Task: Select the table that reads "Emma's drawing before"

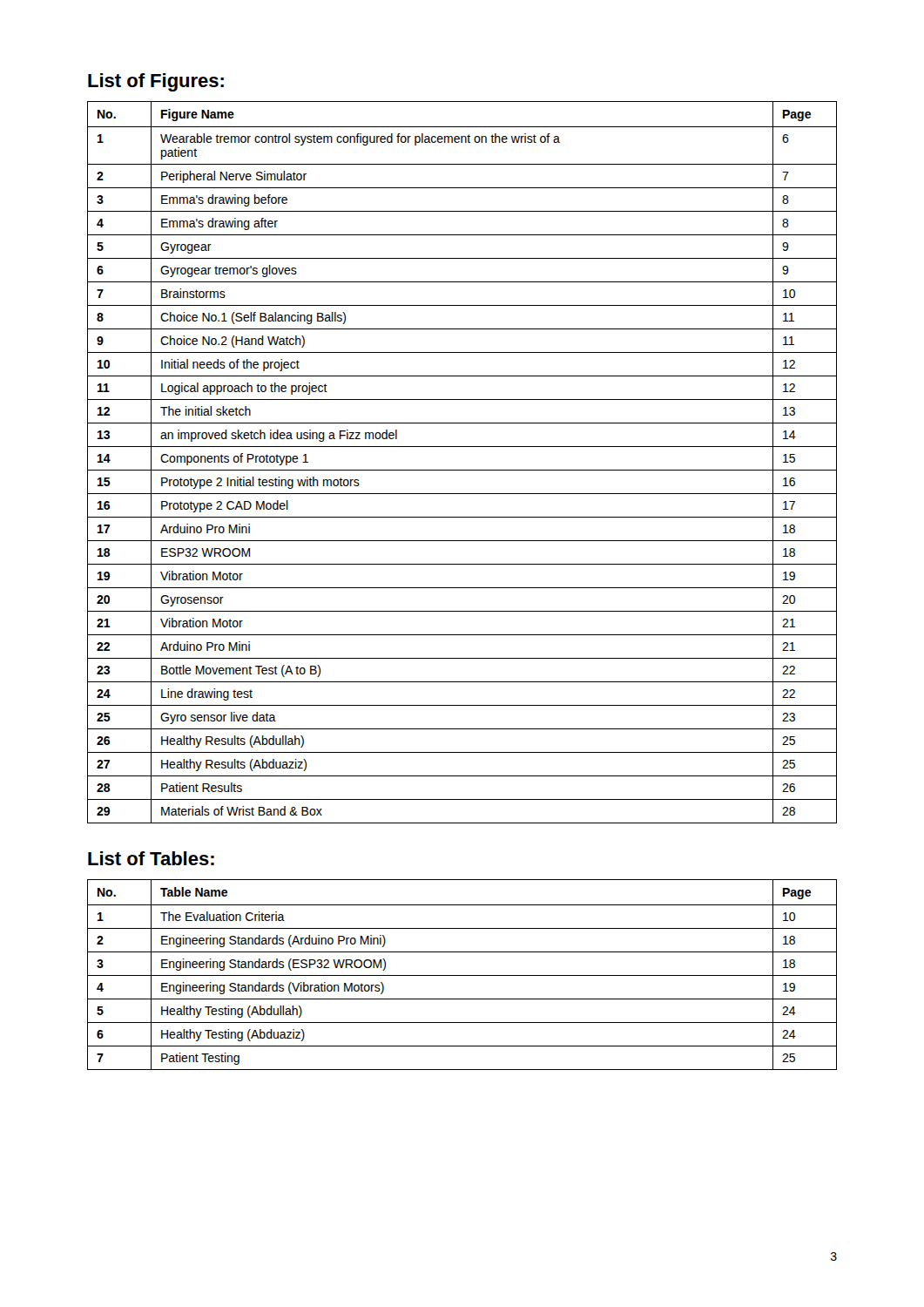Action: (x=462, y=462)
